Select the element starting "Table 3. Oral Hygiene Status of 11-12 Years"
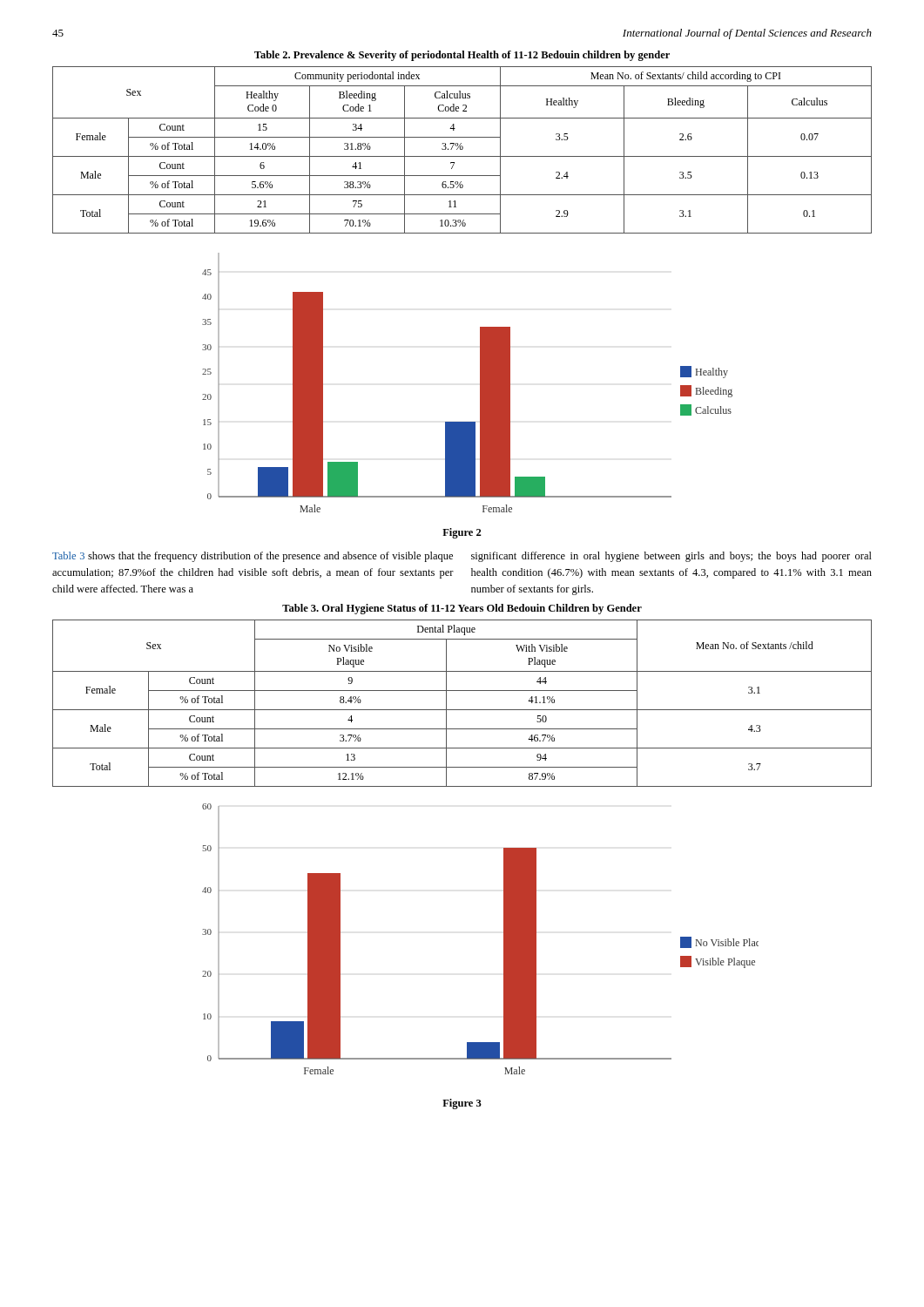 462,608
